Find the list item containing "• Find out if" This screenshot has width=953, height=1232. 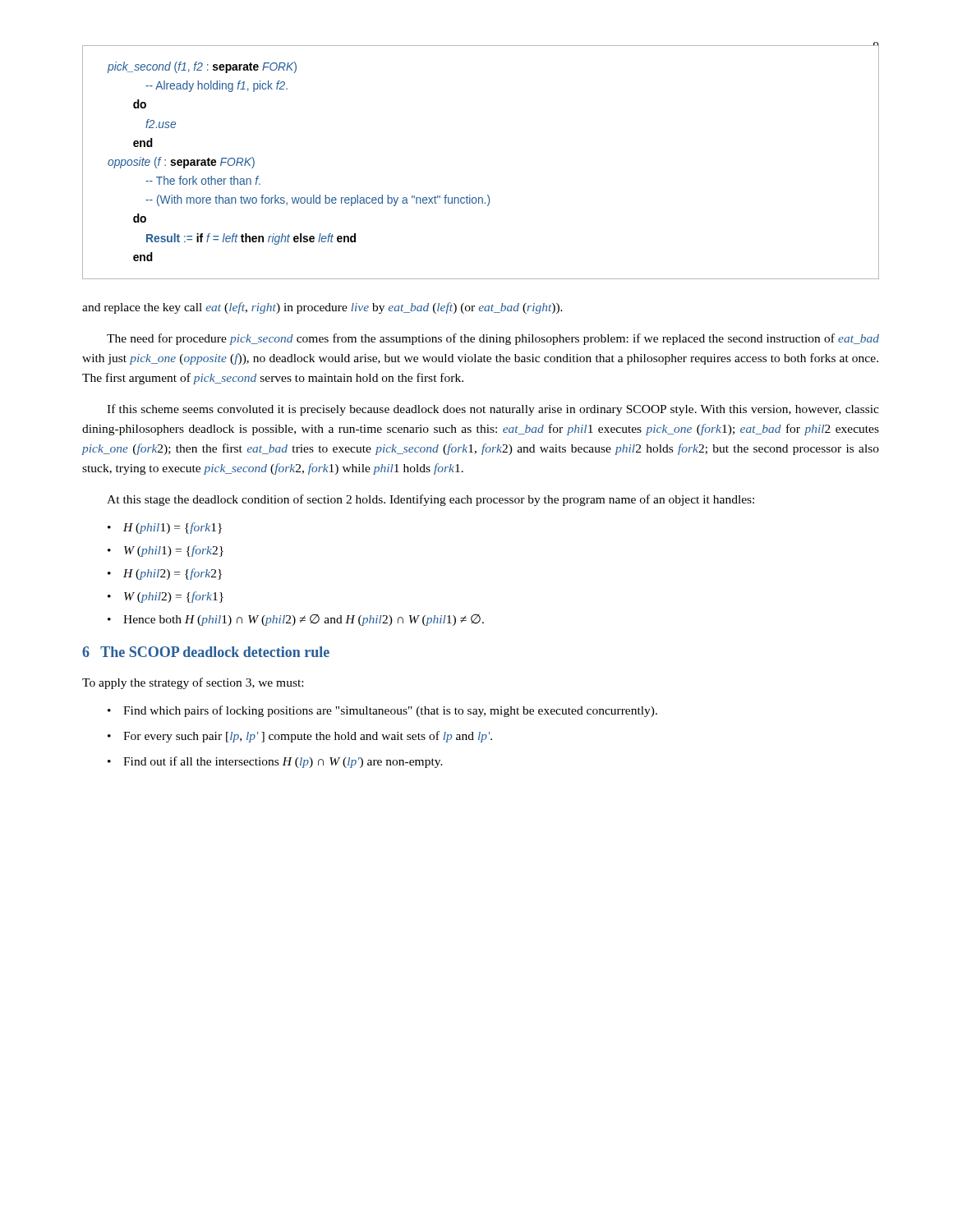pos(275,761)
